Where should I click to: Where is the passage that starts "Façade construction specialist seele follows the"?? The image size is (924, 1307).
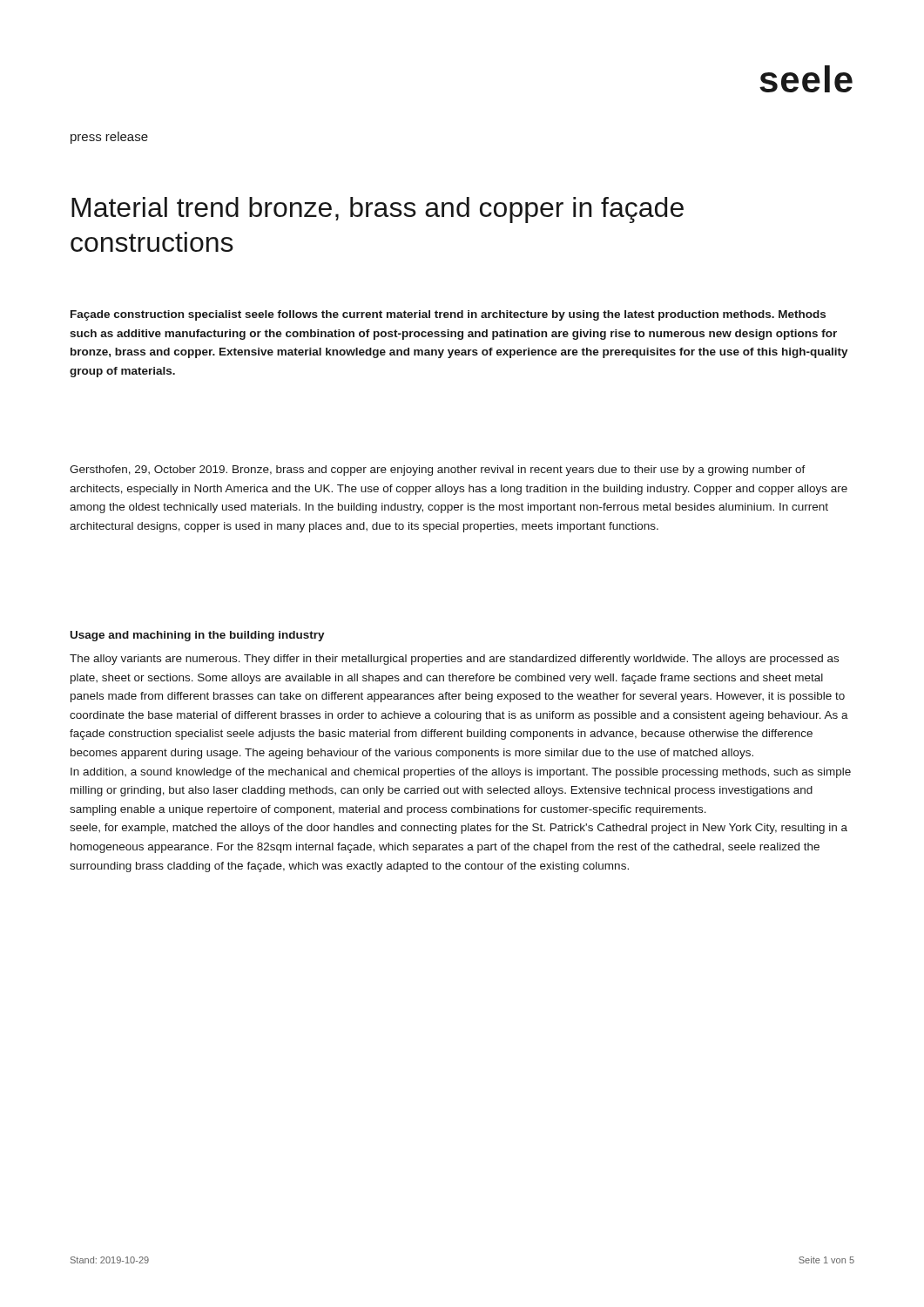click(x=459, y=342)
